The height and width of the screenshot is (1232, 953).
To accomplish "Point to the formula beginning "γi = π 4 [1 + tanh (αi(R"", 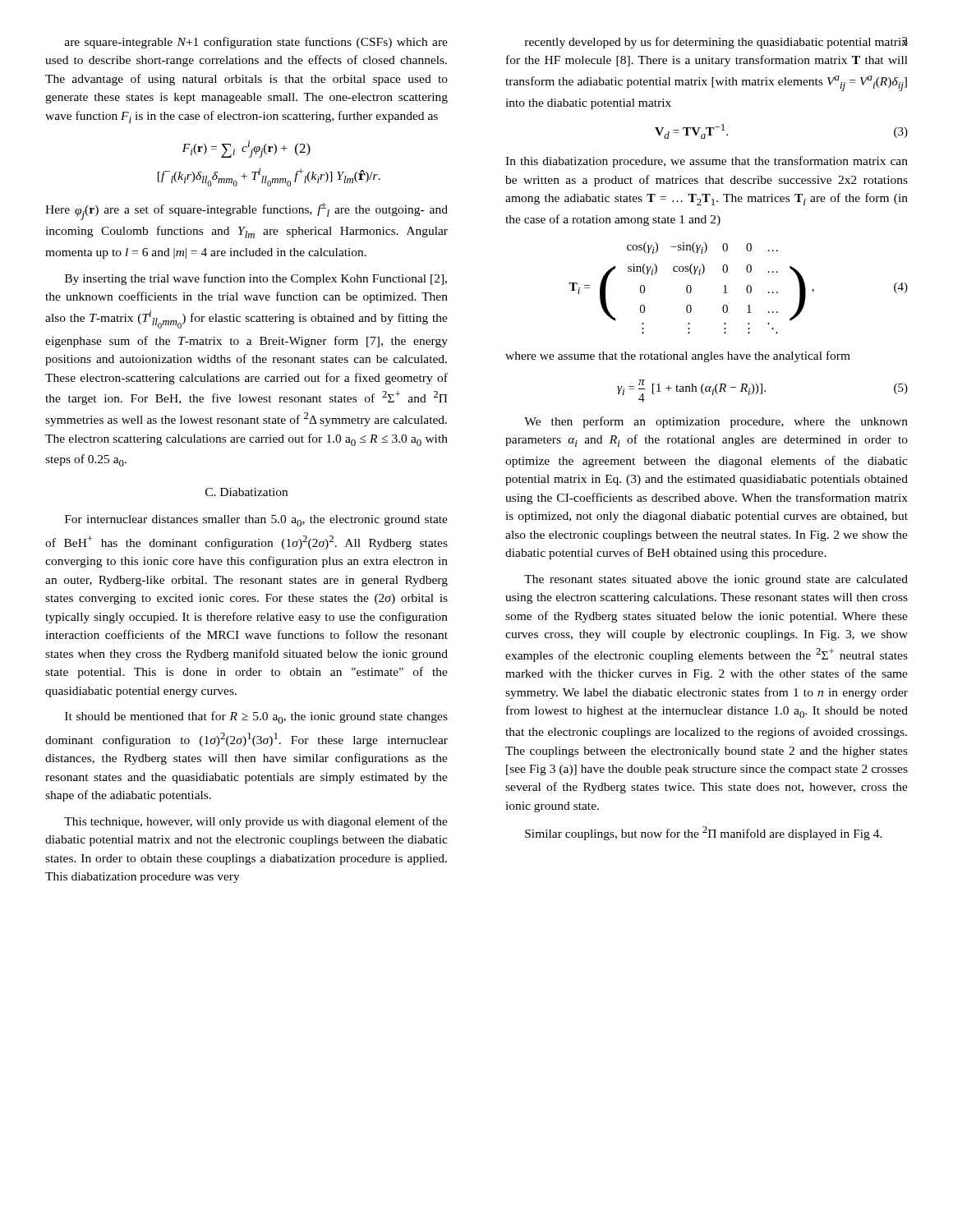I will click(707, 389).
